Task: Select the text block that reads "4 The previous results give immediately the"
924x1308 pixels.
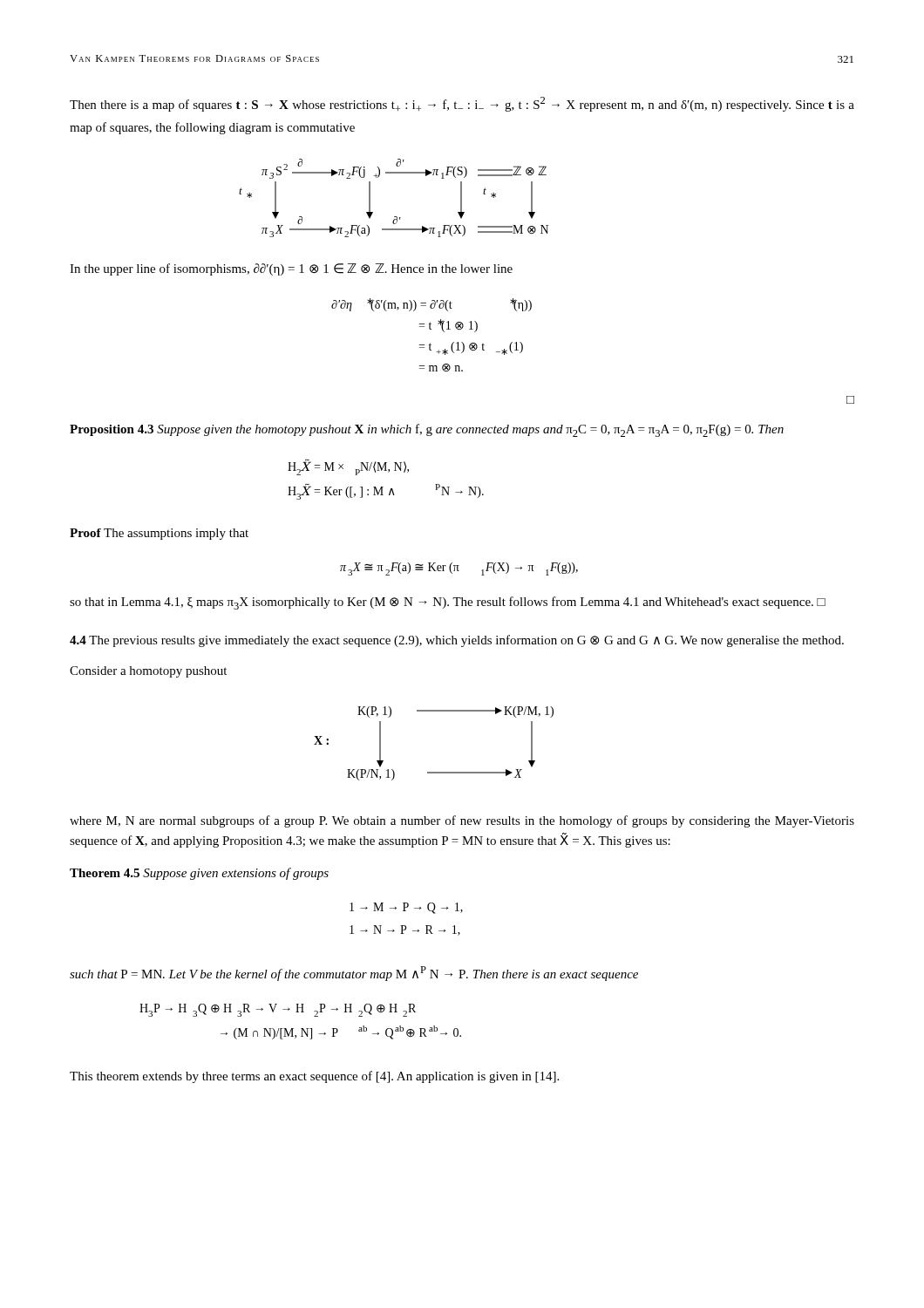Action: click(x=462, y=641)
